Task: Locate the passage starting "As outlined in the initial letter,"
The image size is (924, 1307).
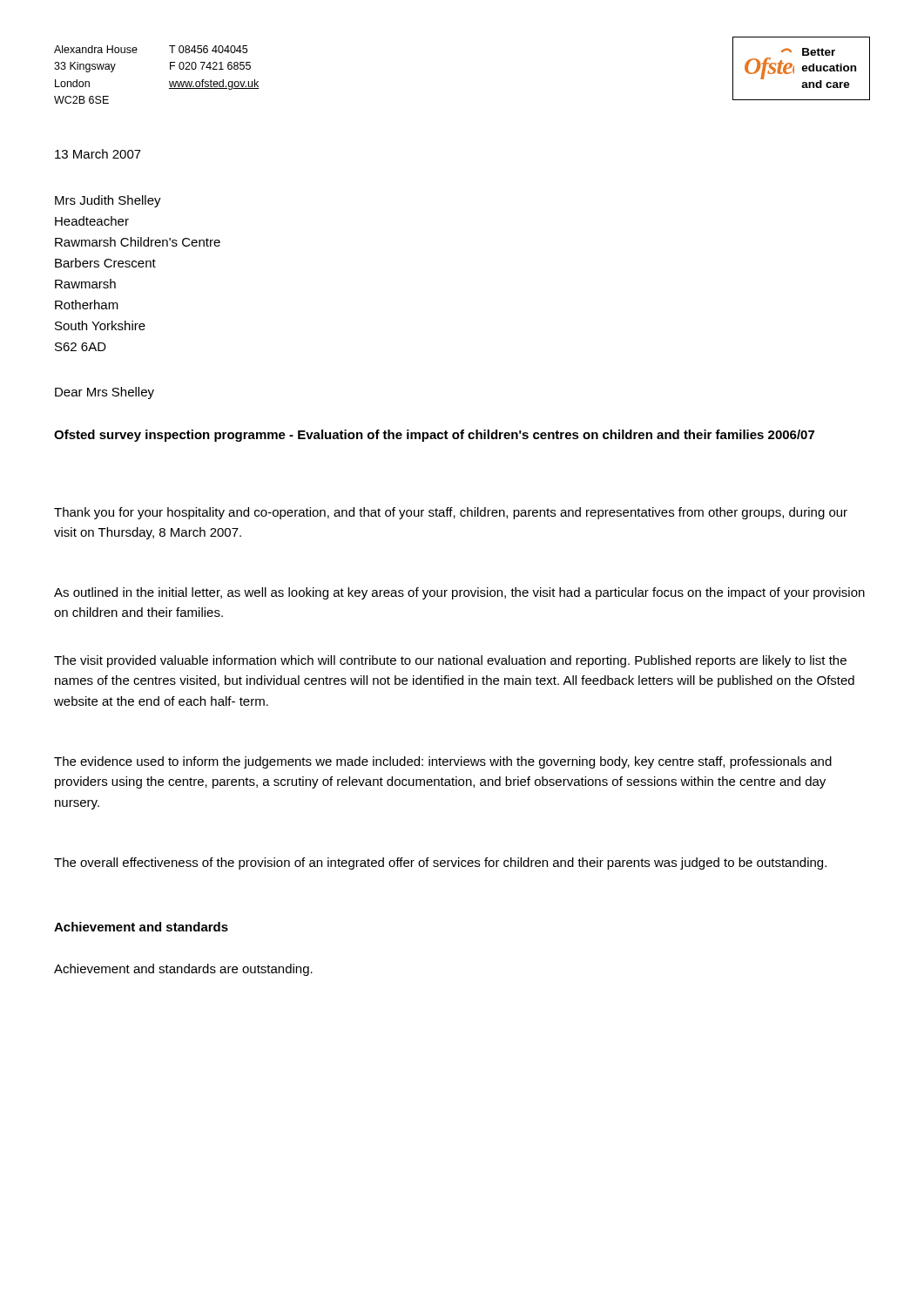Action: (460, 602)
